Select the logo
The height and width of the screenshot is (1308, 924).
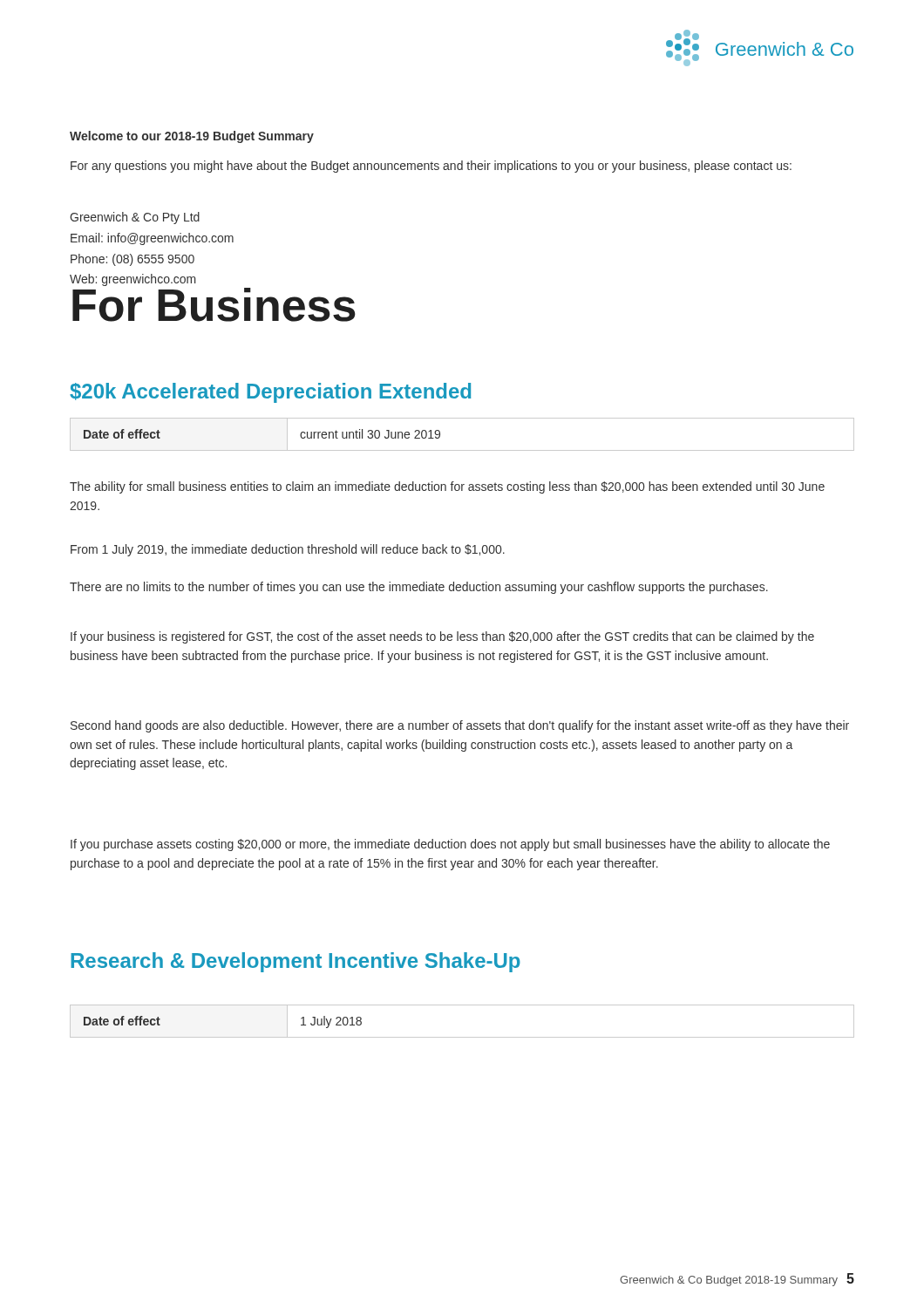(x=757, y=50)
